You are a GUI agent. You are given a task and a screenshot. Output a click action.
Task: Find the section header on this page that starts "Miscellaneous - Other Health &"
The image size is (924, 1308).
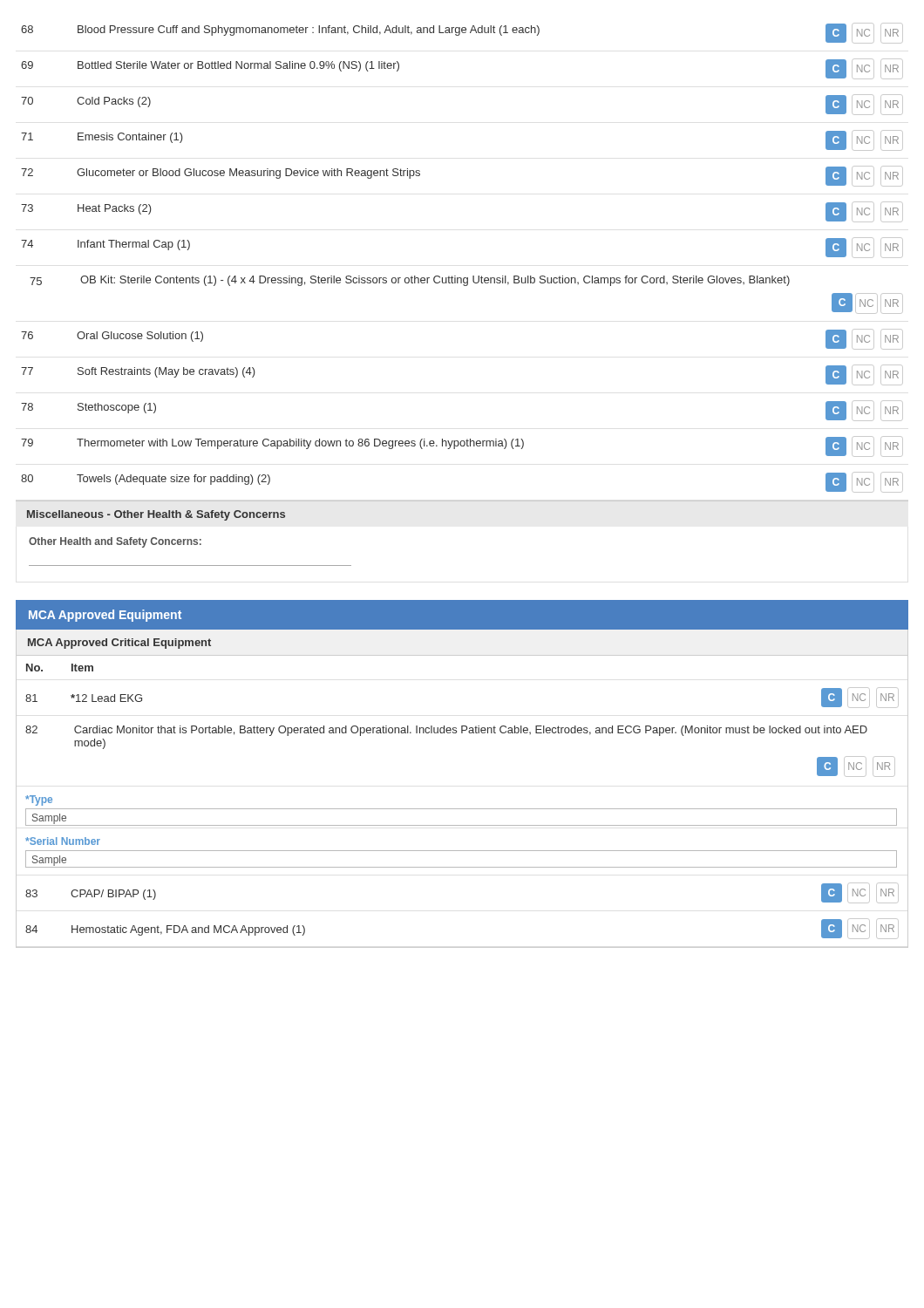tap(156, 514)
